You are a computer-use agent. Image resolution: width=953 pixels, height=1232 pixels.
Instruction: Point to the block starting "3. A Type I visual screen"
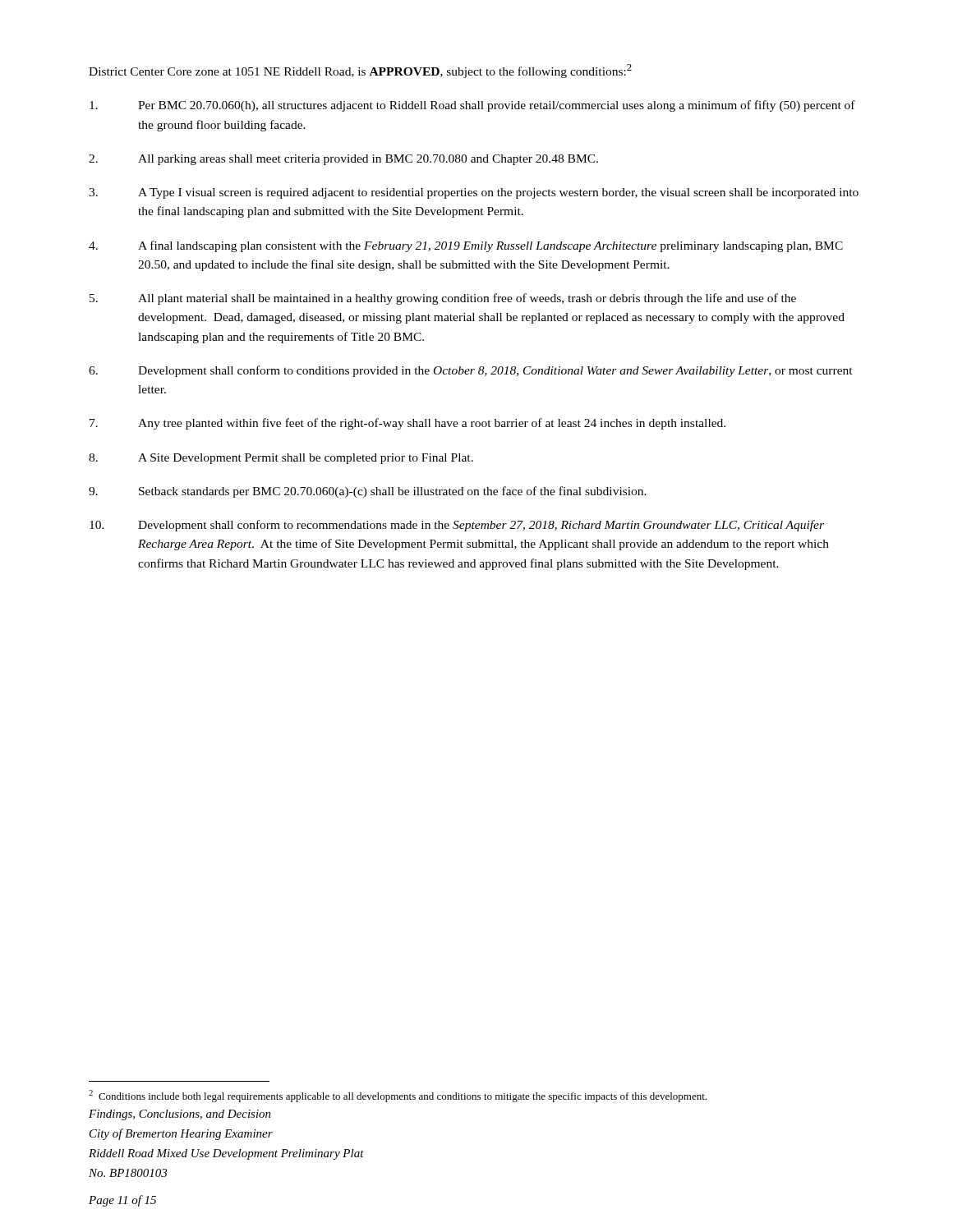click(476, 202)
